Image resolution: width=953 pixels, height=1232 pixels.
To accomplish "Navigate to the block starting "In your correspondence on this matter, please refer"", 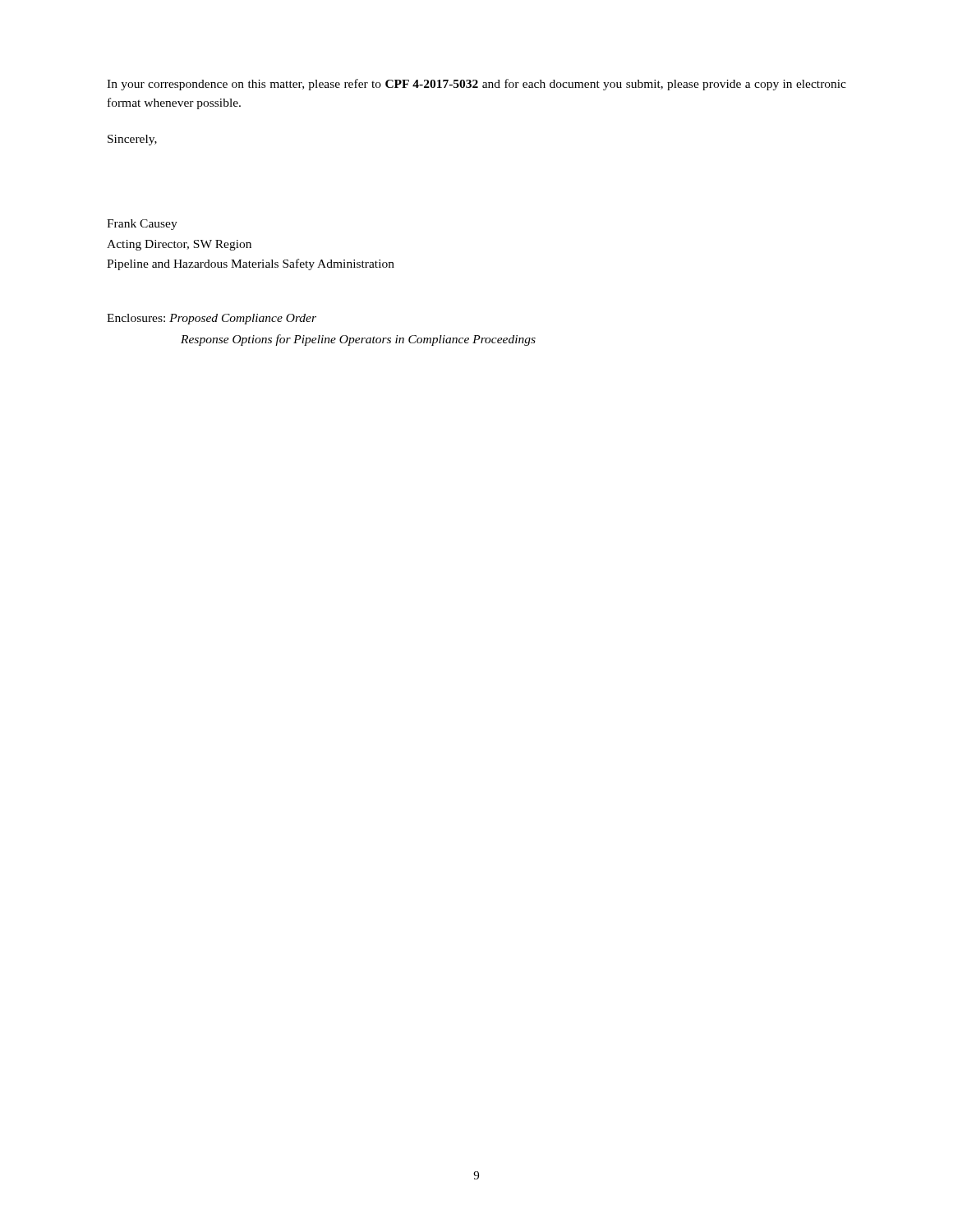I will point(476,93).
